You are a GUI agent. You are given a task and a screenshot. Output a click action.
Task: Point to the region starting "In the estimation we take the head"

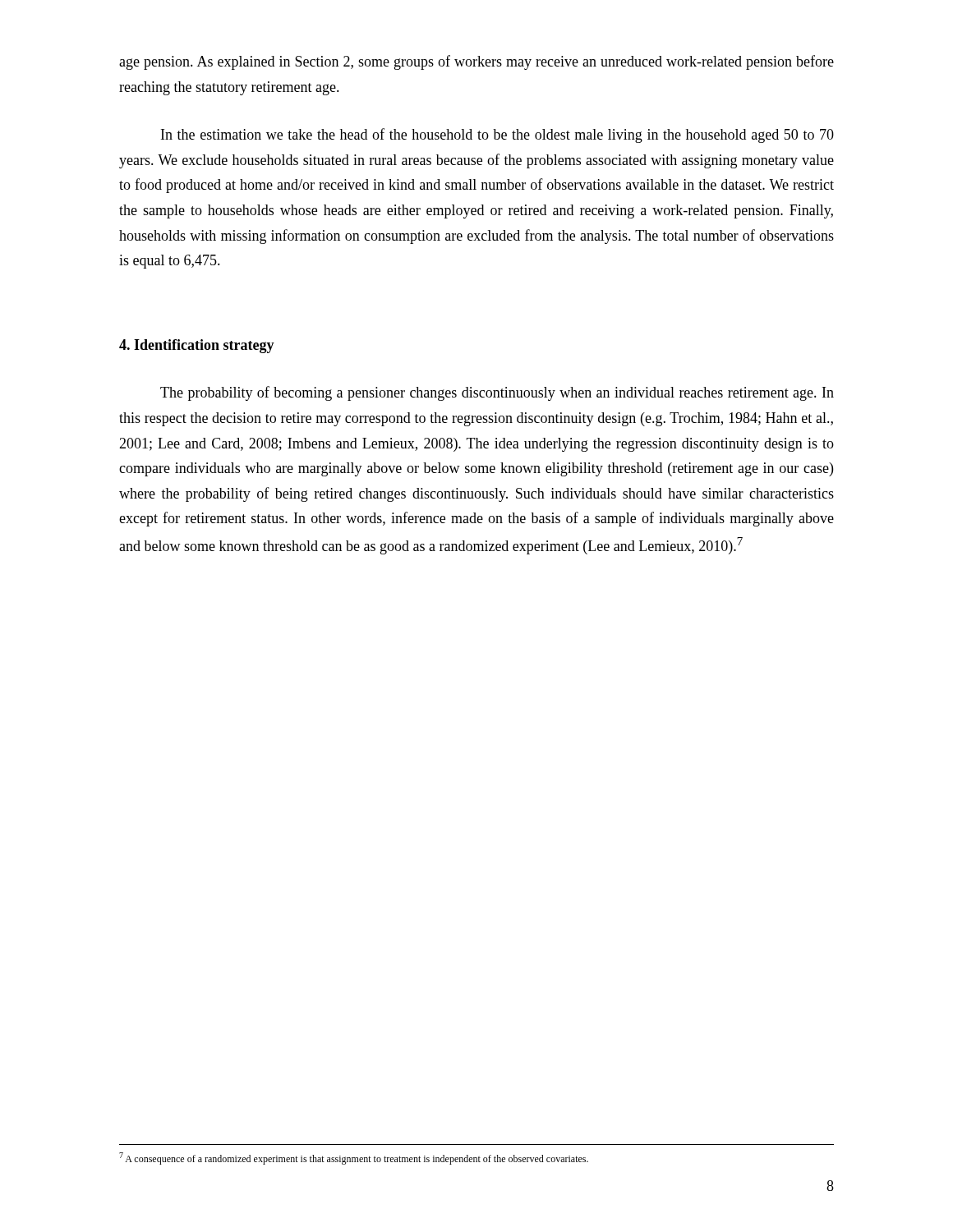476,198
